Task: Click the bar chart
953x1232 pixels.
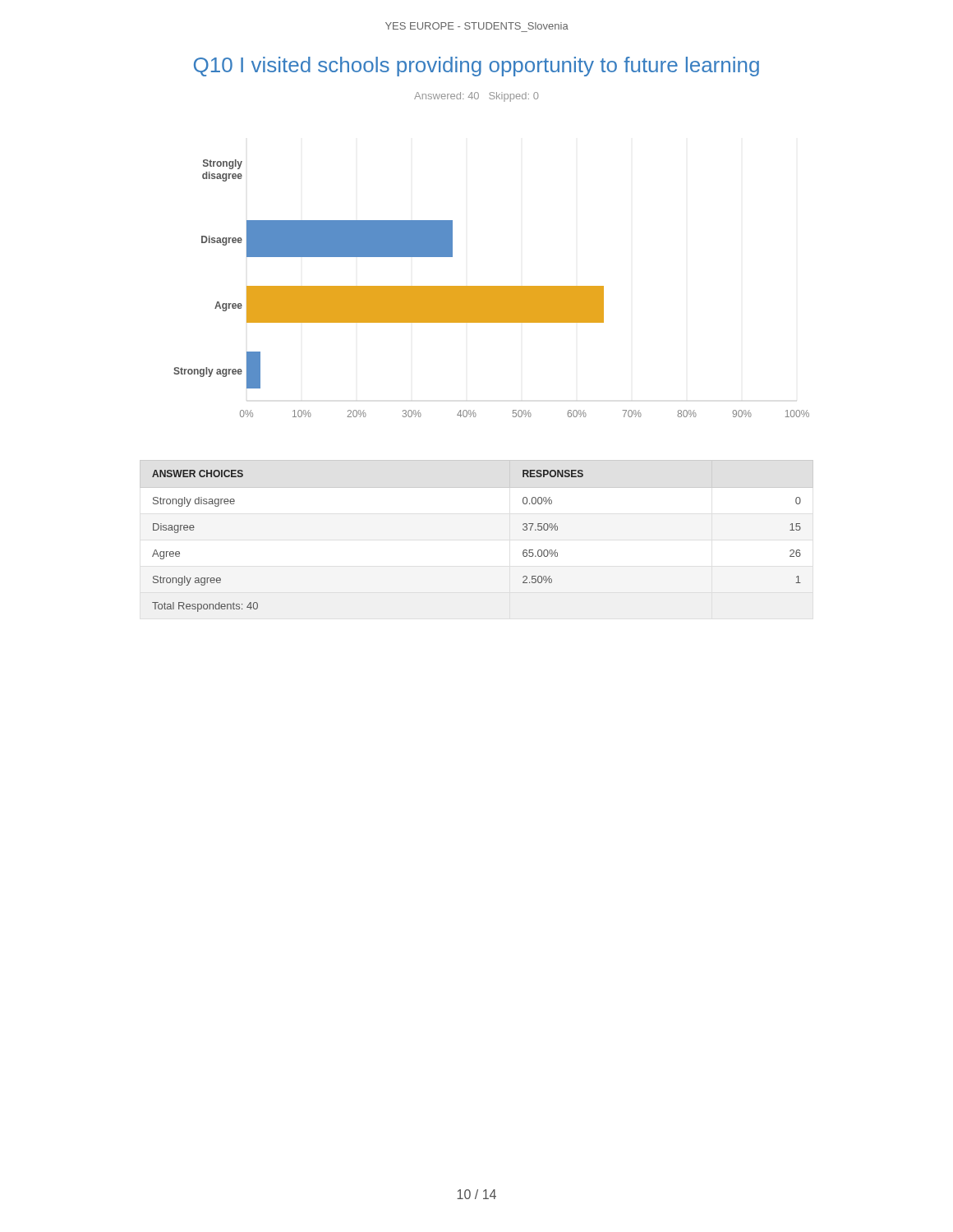Action: [476, 279]
